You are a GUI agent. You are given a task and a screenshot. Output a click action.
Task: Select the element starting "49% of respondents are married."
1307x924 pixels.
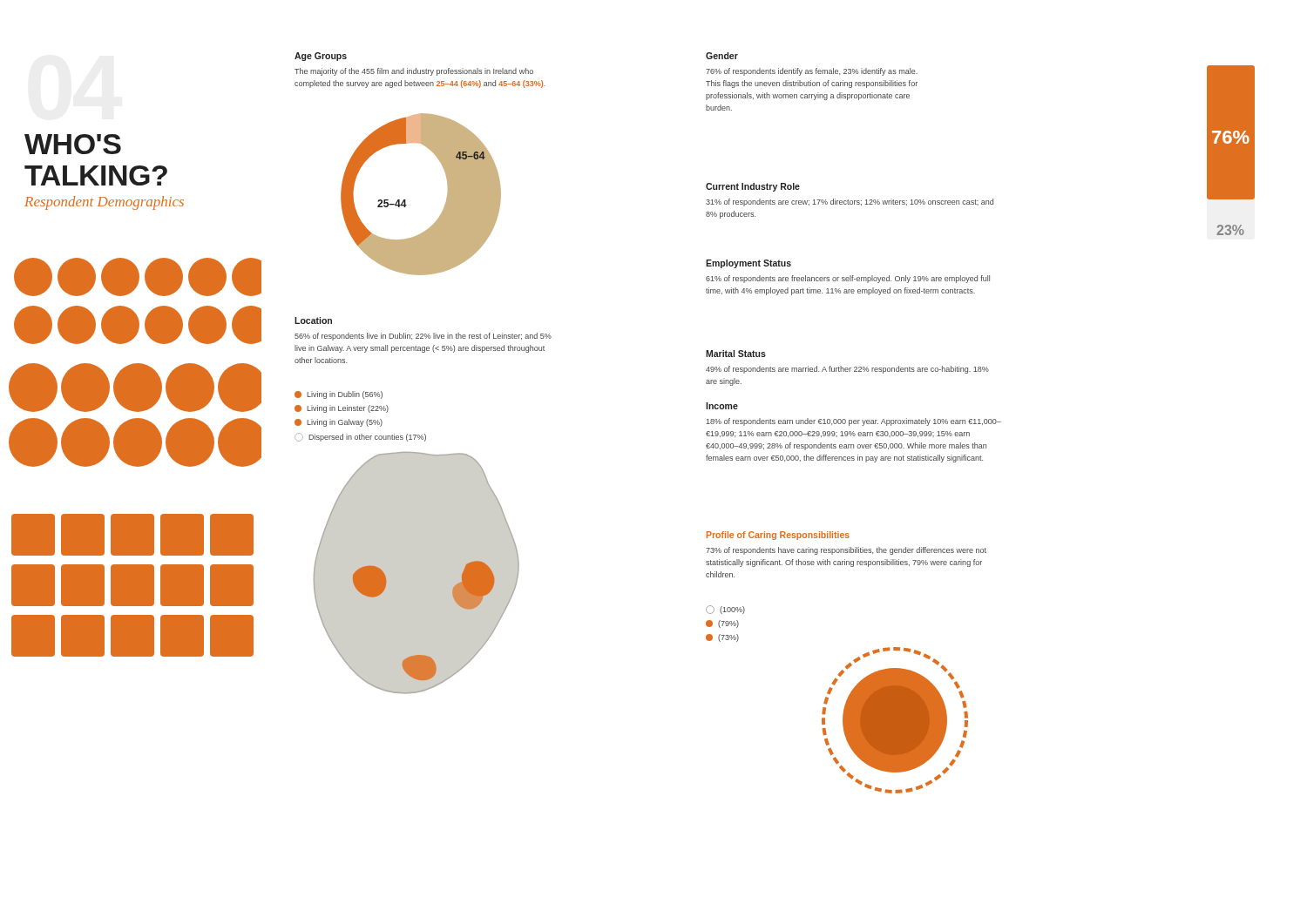[847, 375]
